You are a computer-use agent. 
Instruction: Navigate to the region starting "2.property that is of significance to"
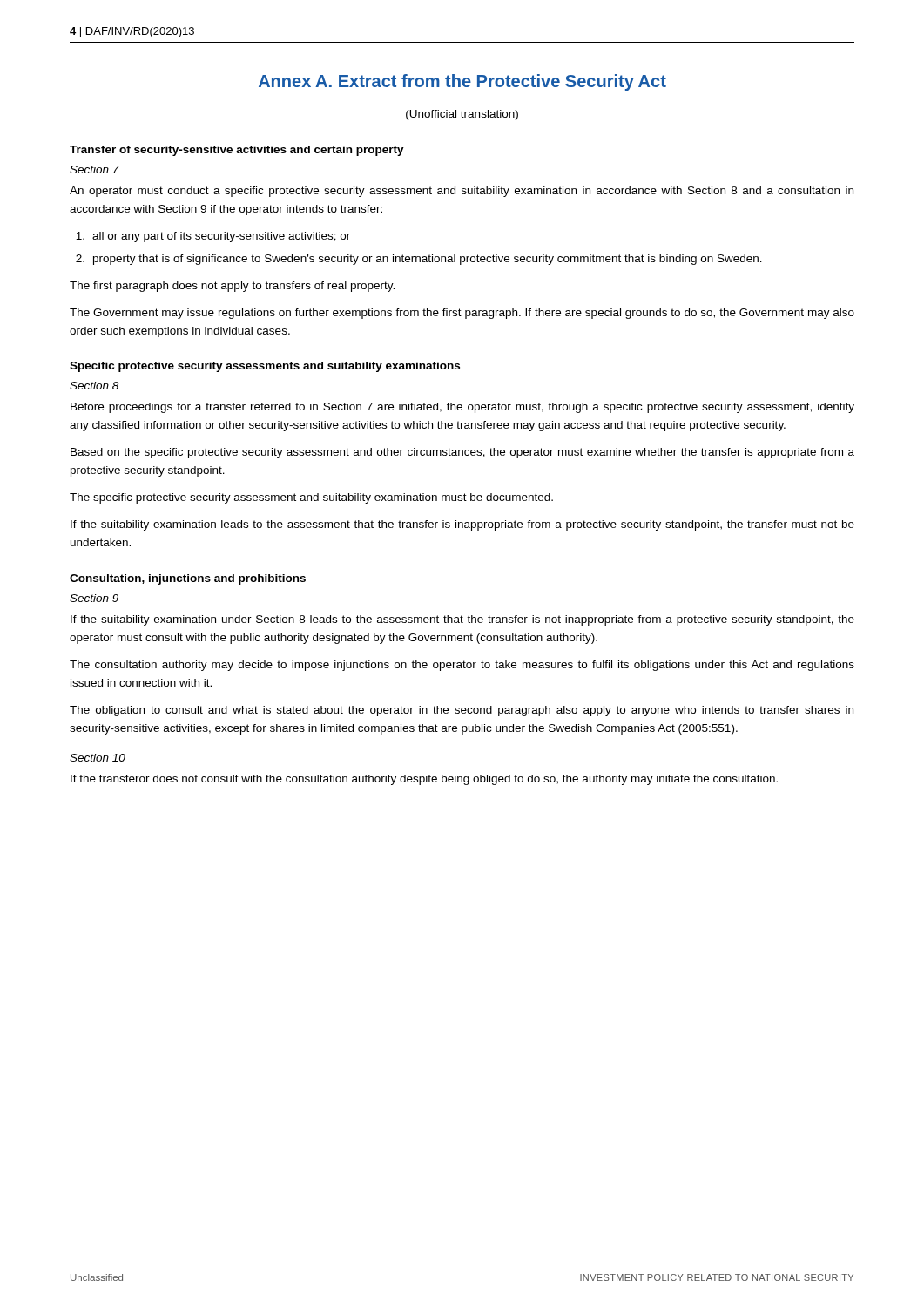click(416, 259)
